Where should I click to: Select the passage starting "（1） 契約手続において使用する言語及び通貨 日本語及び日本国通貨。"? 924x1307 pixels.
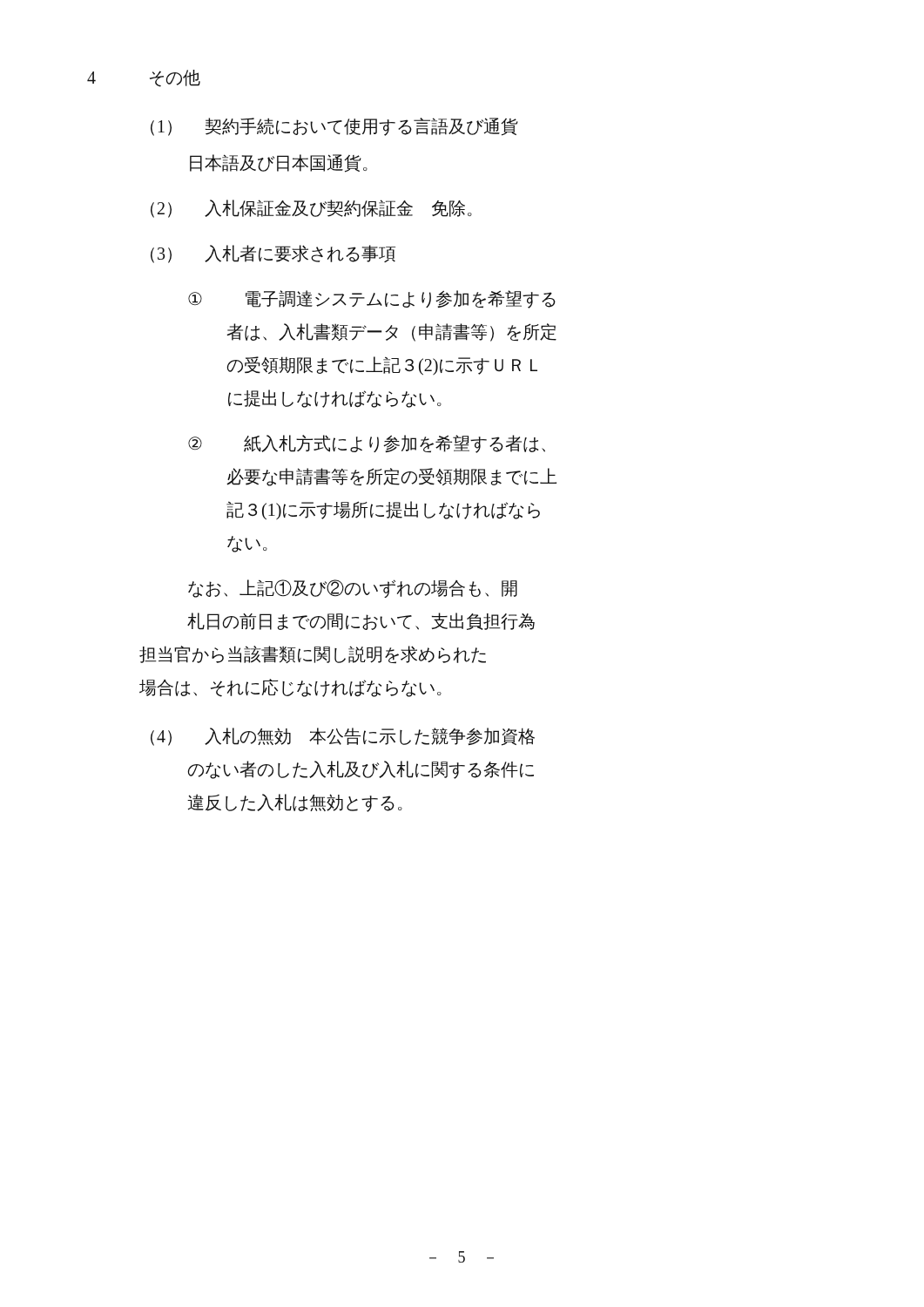click(x=492, y=145)
